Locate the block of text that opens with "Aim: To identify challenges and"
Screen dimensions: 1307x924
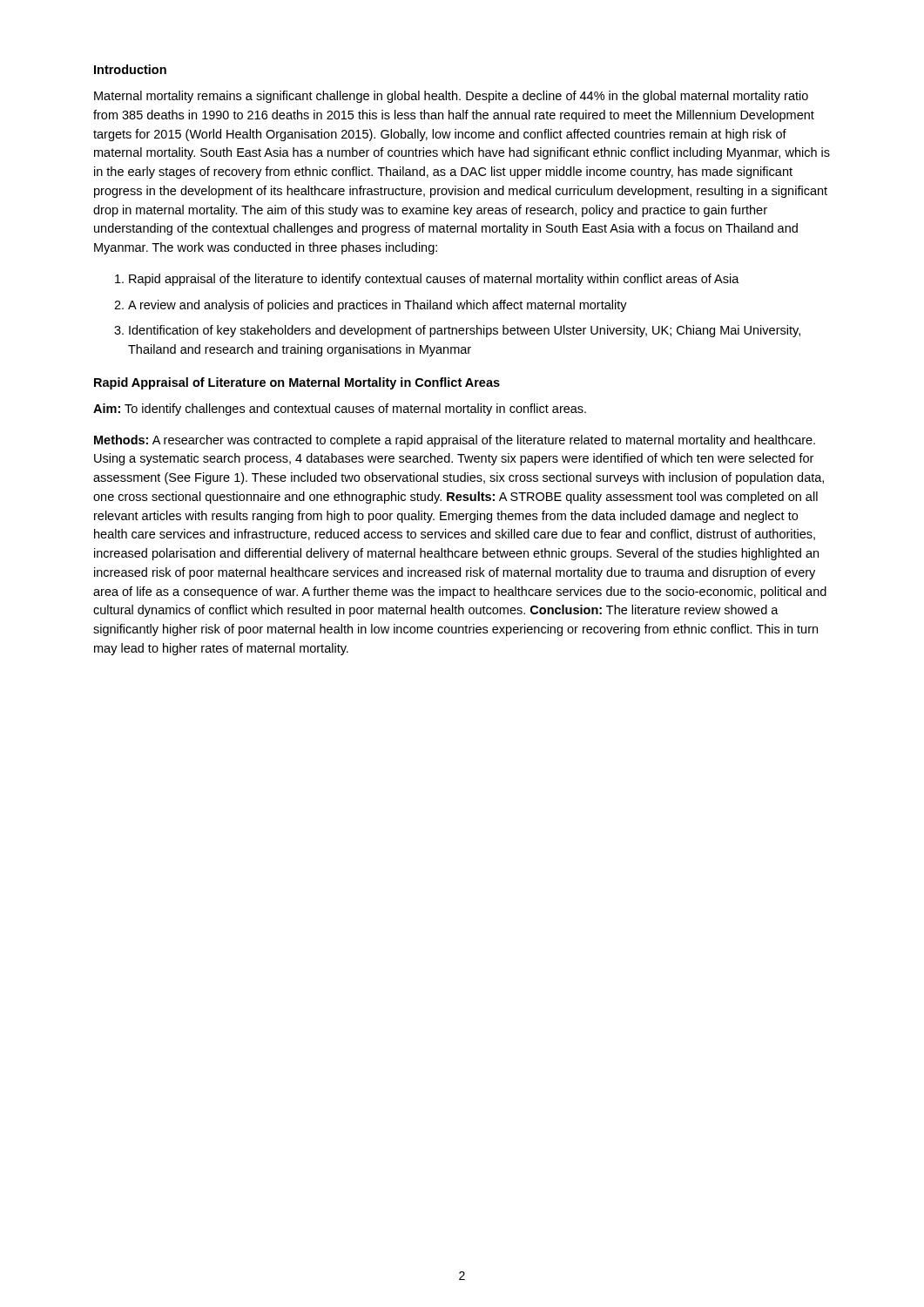click(x=462, y=409)
